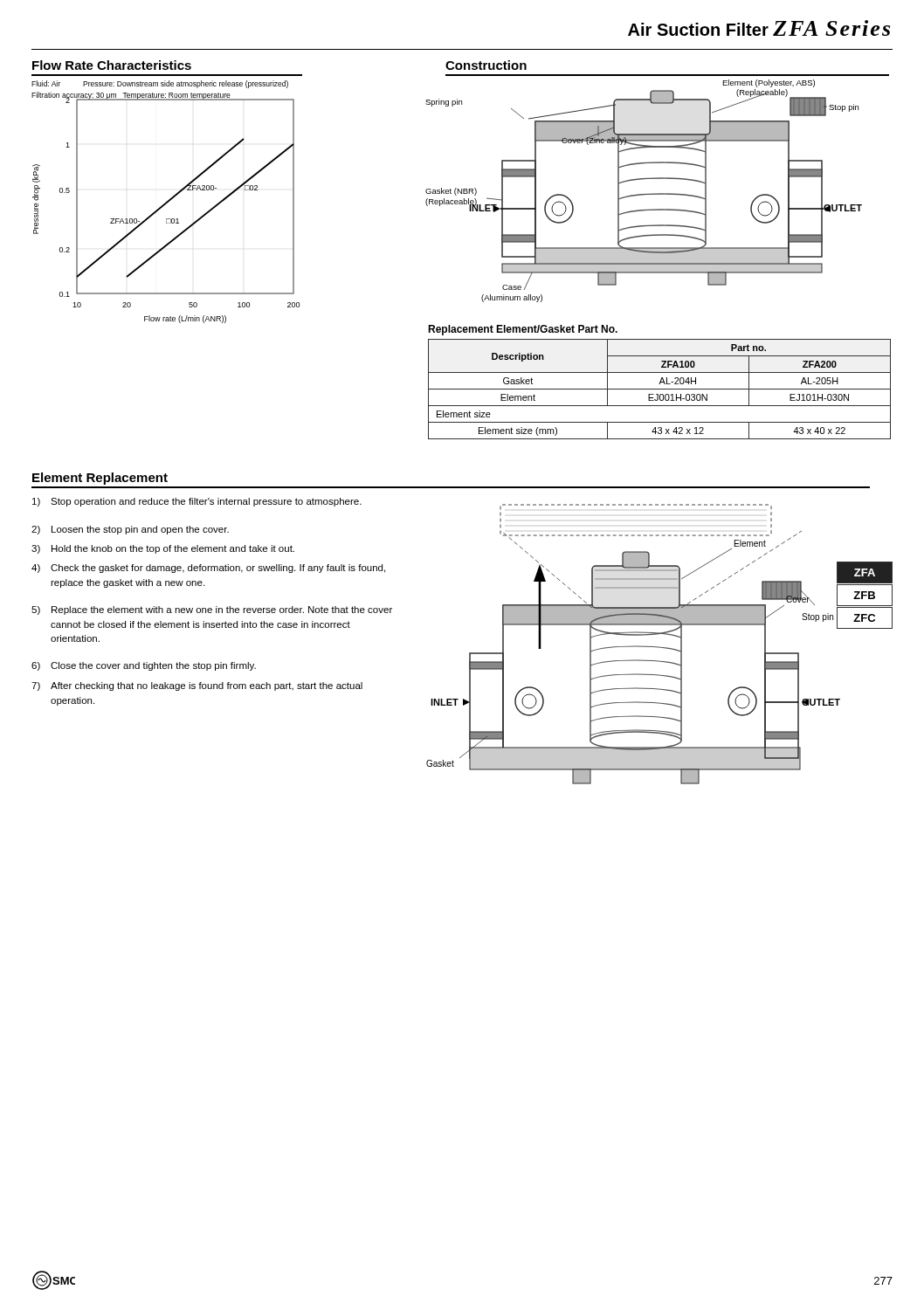Find the region starting "5)Replace the element with a new one in"
Image resolution: width=924 pixels, height=1310 pixels.
[x=215, y=624]
